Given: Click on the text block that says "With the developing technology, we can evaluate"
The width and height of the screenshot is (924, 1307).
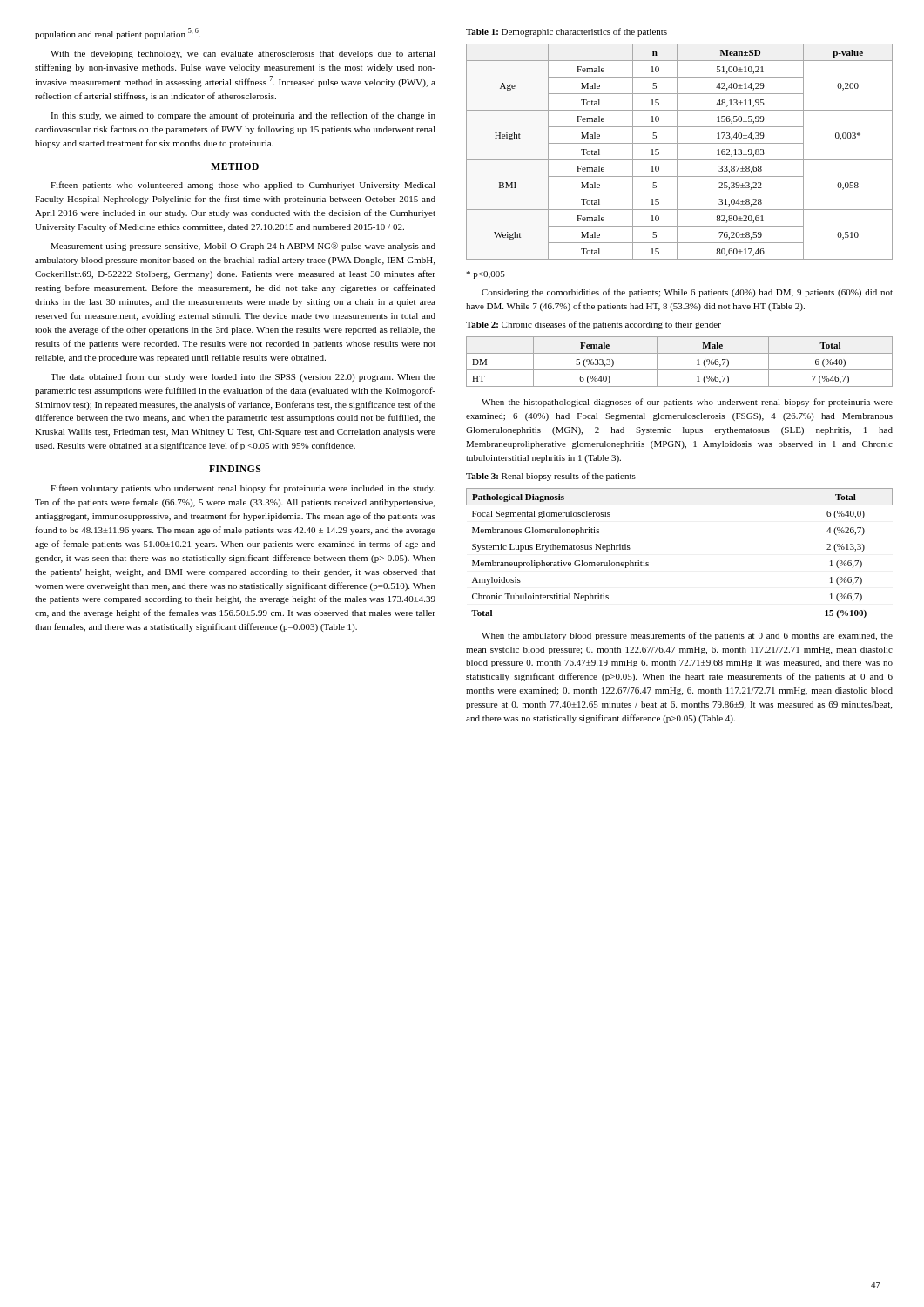Looking at the screenshot, I should click(x=235, y=75).
